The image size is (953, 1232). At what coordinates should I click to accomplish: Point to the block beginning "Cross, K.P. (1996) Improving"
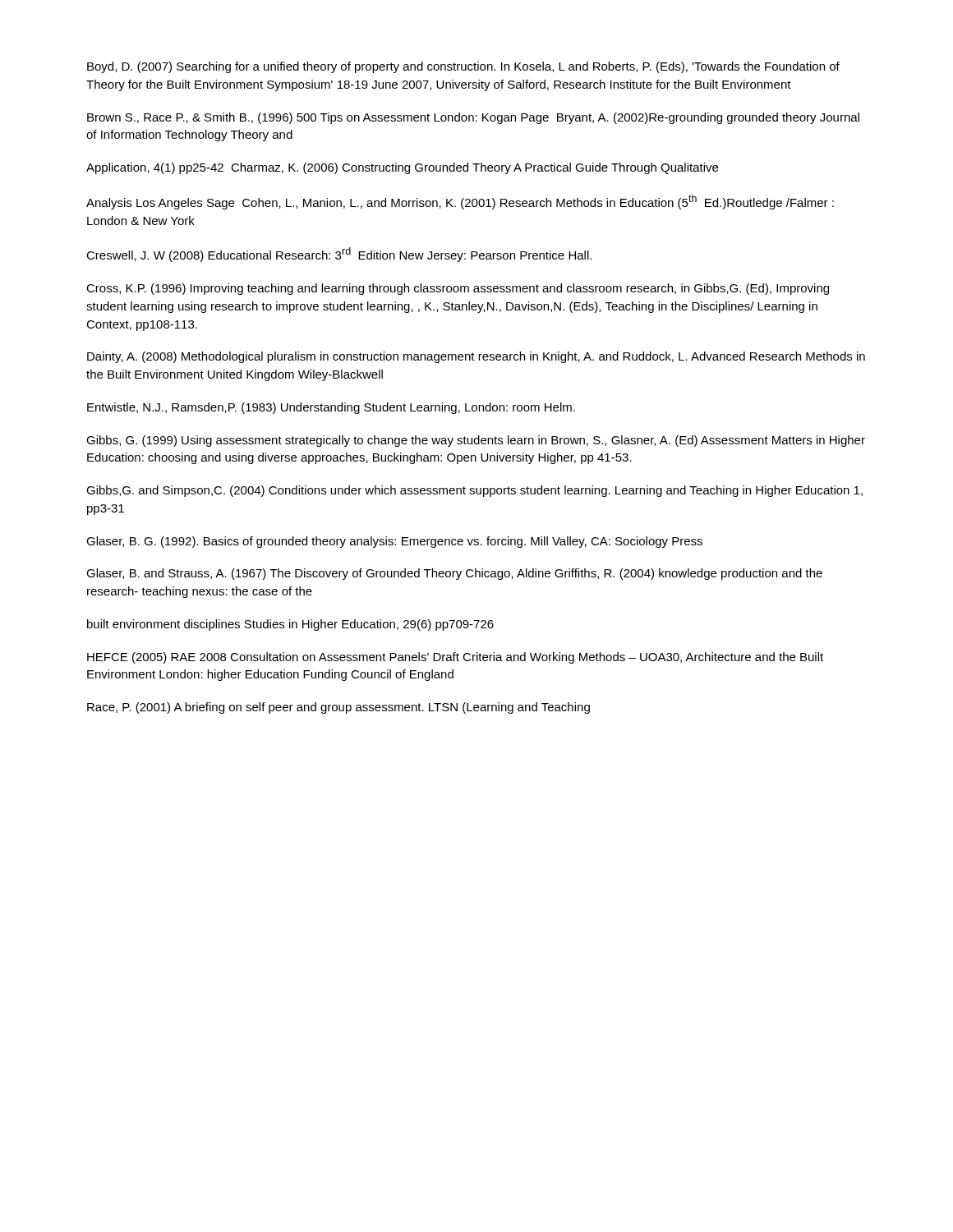click(458, 306)
